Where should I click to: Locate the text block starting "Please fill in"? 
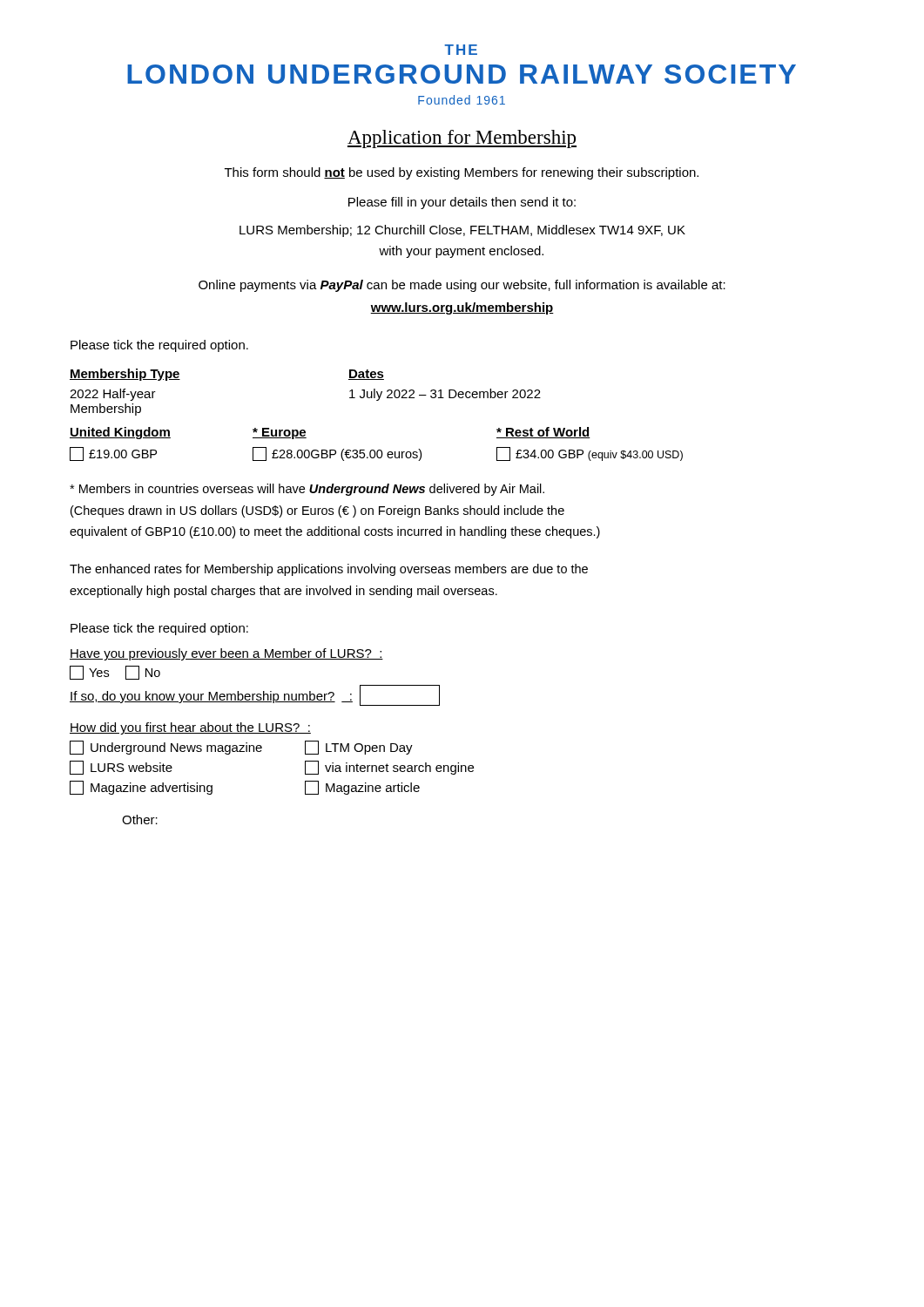tap(462, 202)
